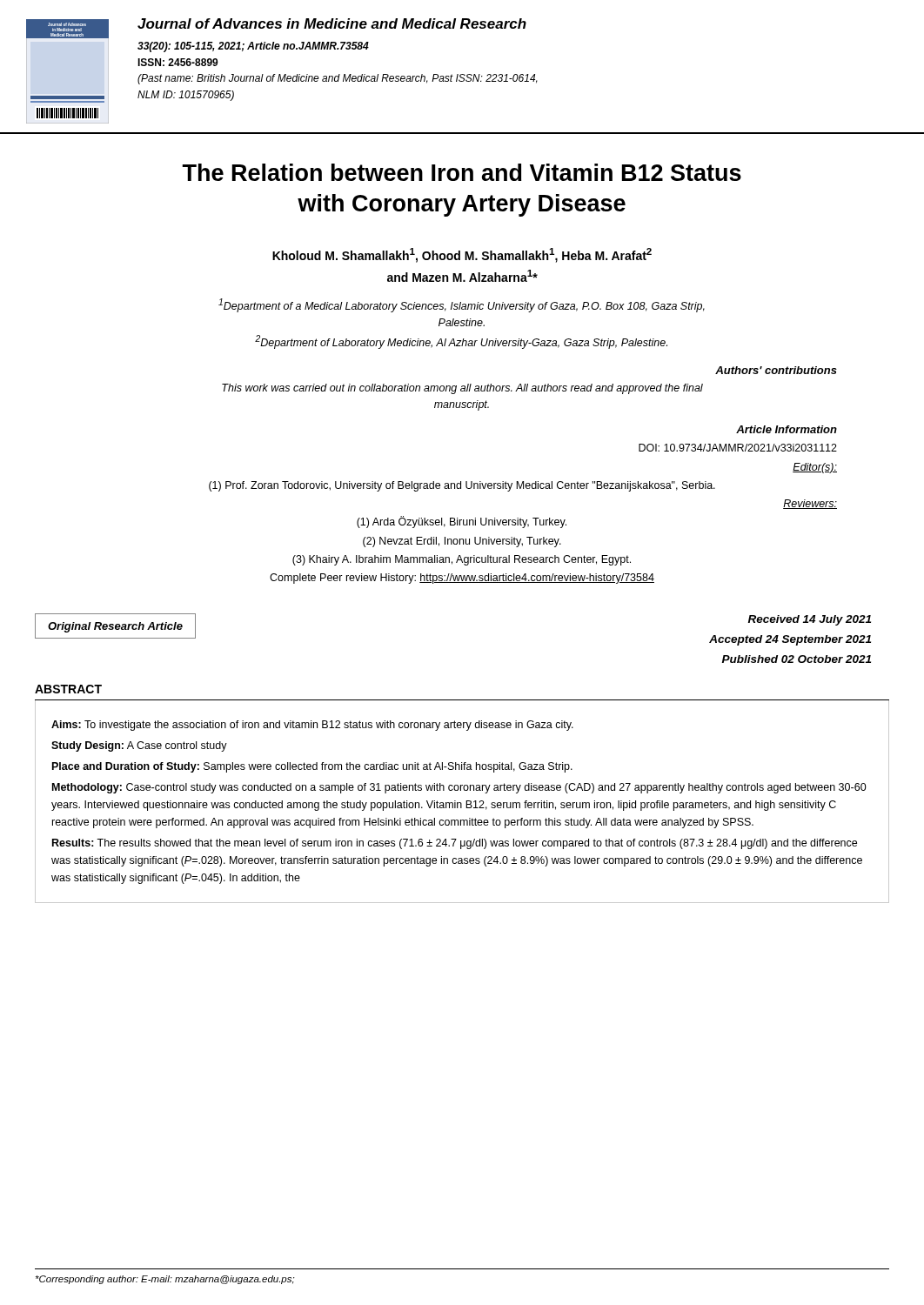The width and height of the screenshot is (924, 1305).
Task: Where does it say "Original Research Article"?
Action: (115, 626)
